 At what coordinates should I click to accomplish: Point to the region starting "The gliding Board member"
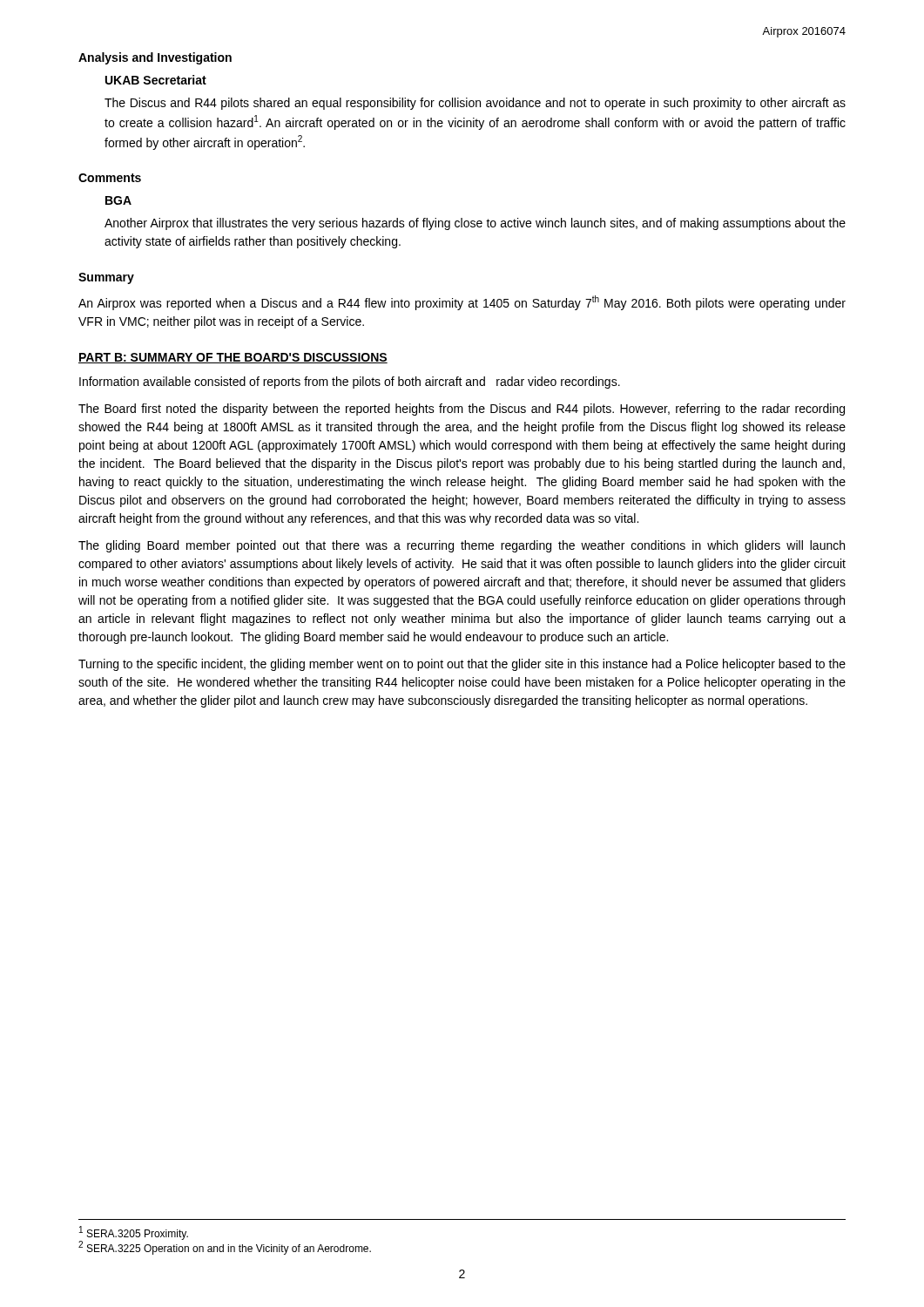point(462,591)
